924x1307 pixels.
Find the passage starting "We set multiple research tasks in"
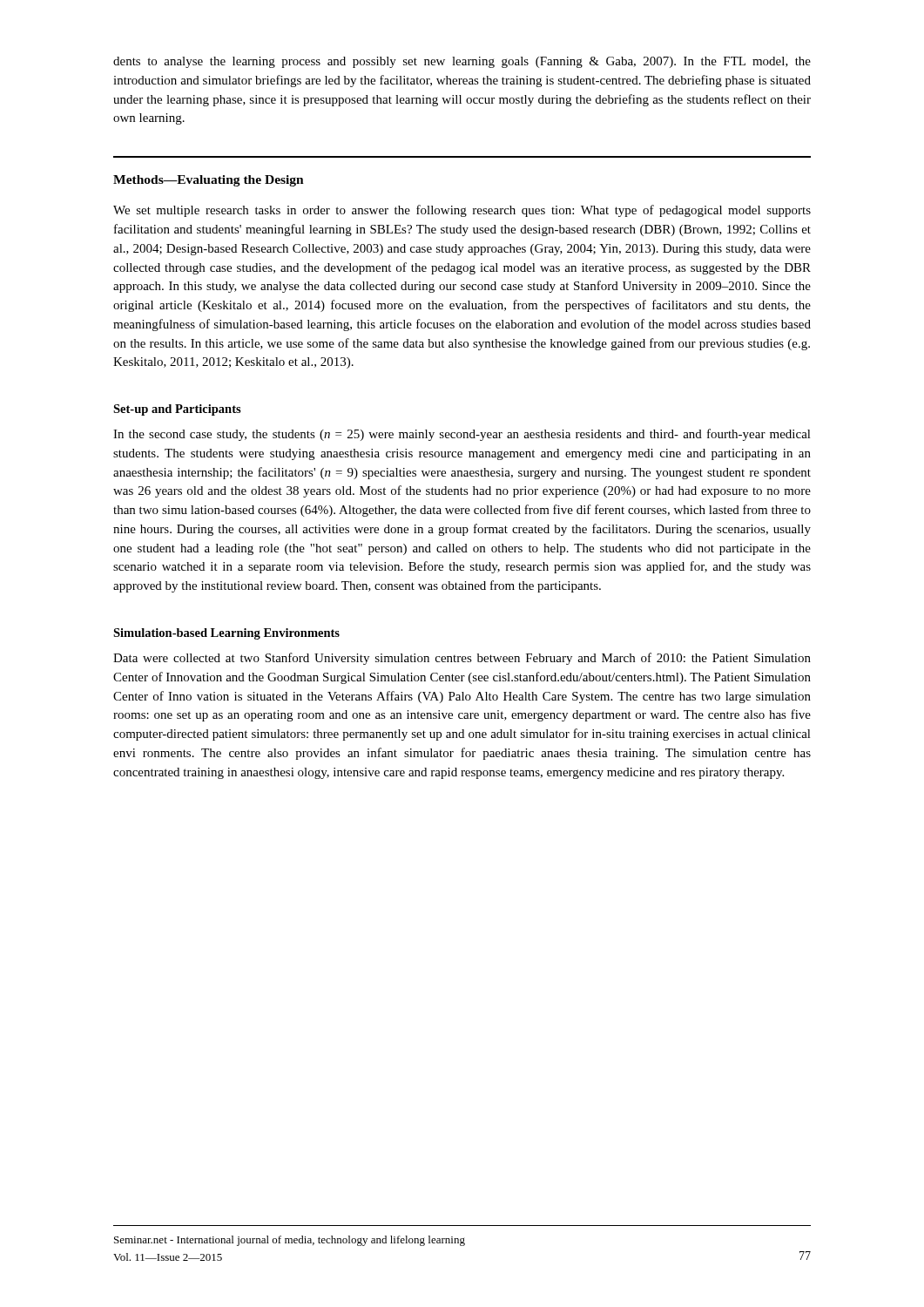[x=462, y=287]
